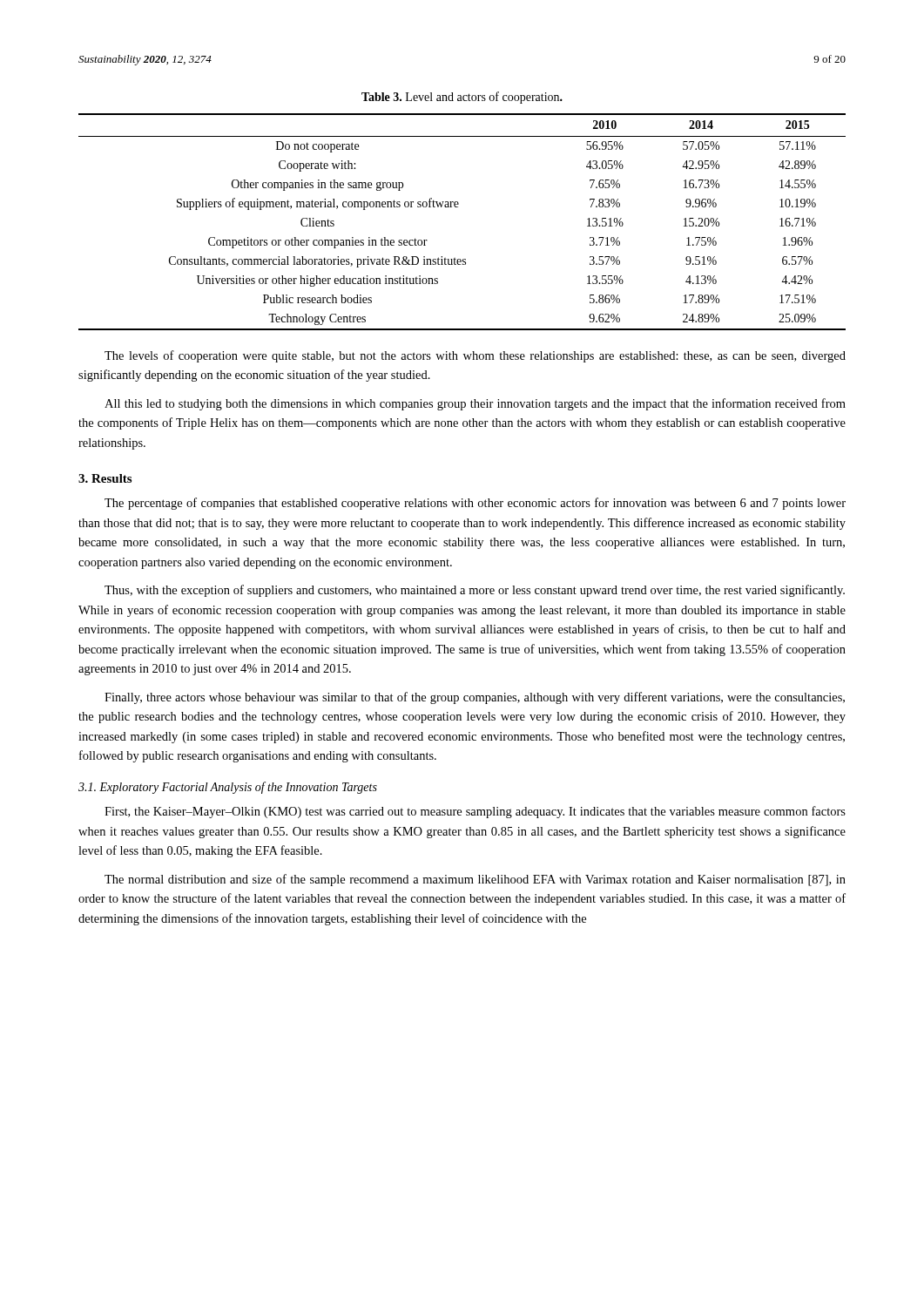Find the caption on this page that starts "Table 3. Level and actors of"

[x=462, y=97]
